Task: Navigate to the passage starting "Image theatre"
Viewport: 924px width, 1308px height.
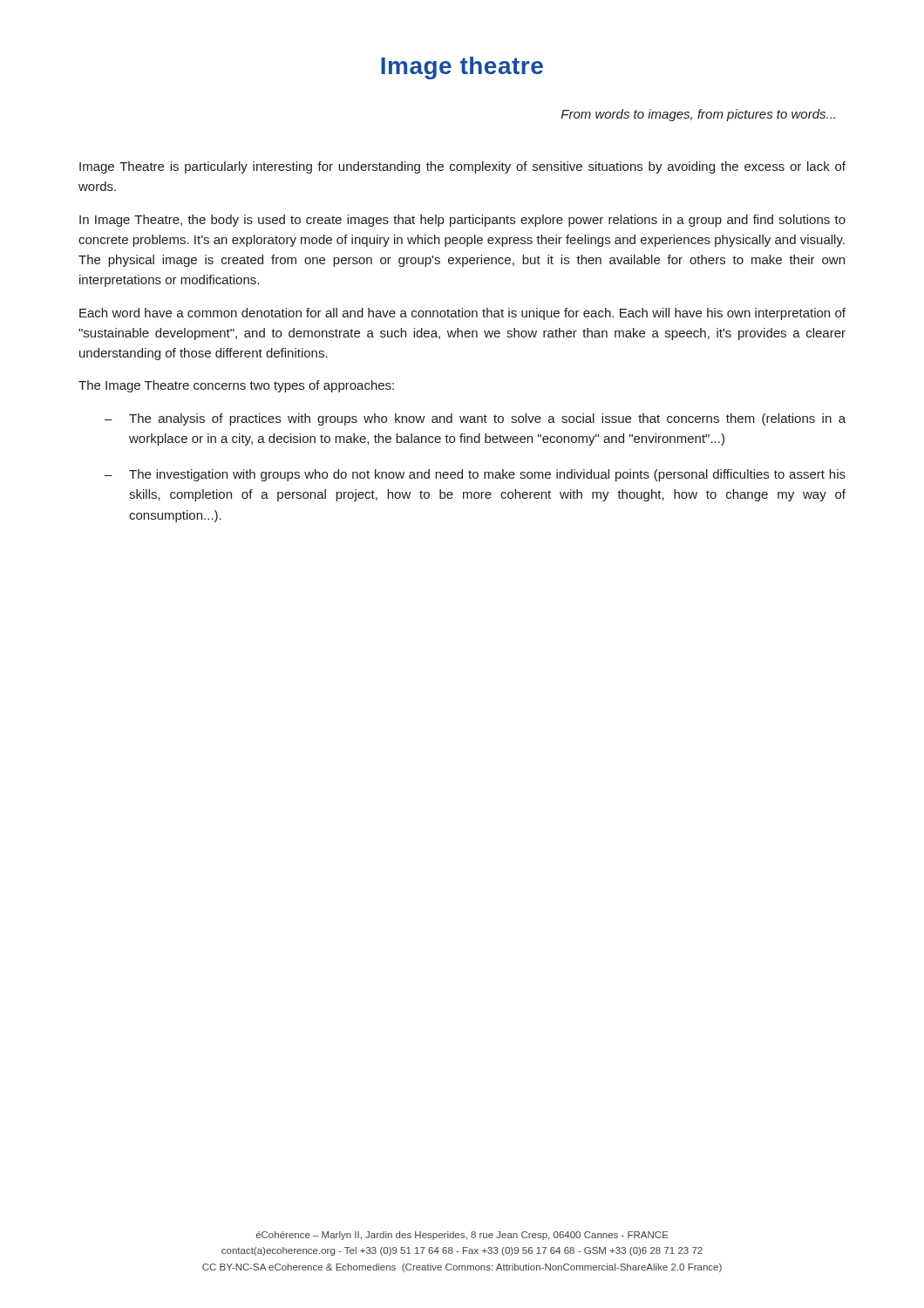Action: click(462, 66)
